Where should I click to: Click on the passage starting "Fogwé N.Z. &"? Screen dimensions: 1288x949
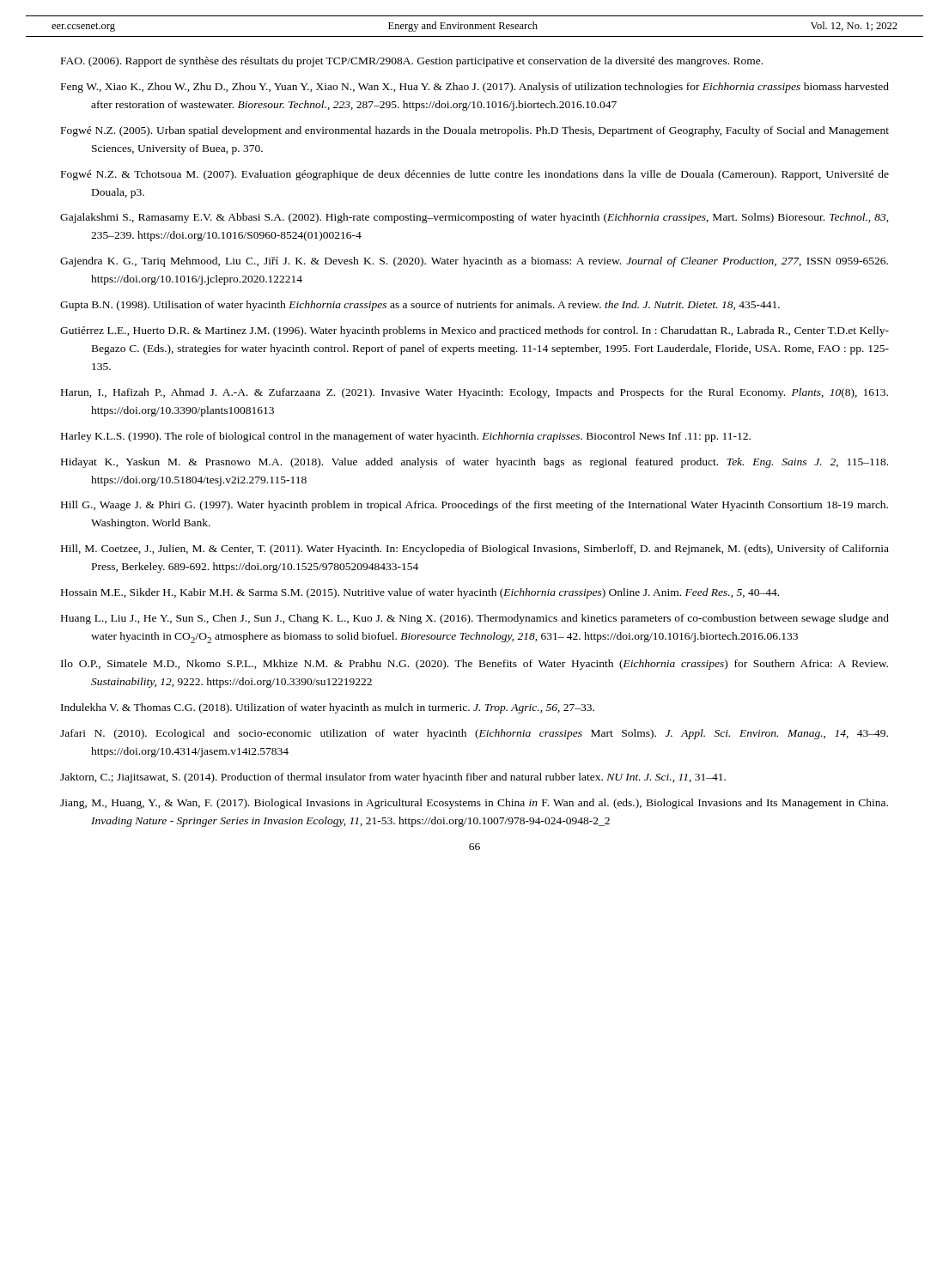pyautogui.click(x=474, y=183)
